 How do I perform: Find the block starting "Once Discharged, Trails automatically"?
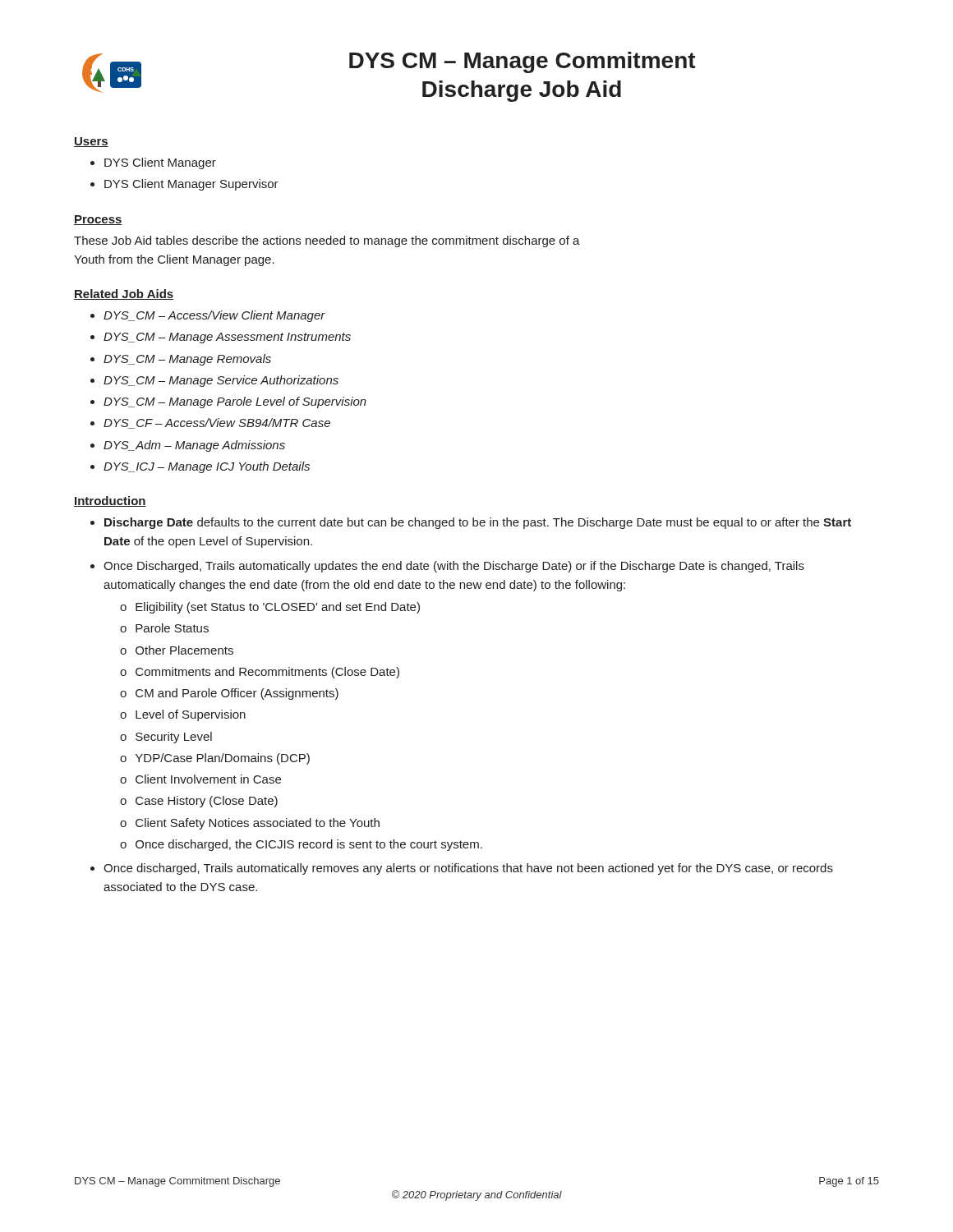click(x=454, y=567)
